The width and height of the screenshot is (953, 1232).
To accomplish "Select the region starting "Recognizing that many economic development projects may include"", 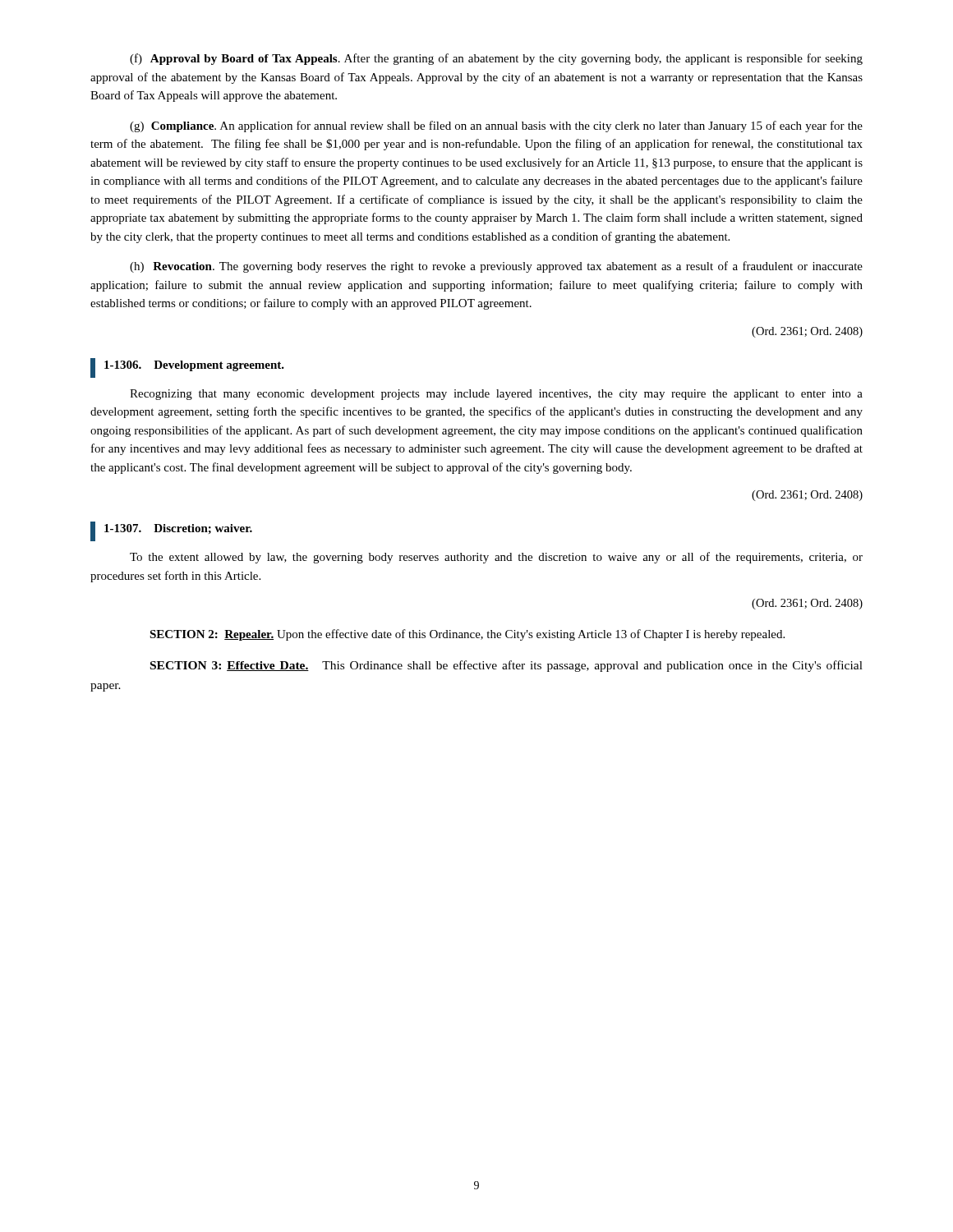I will (x=476, y=430).
